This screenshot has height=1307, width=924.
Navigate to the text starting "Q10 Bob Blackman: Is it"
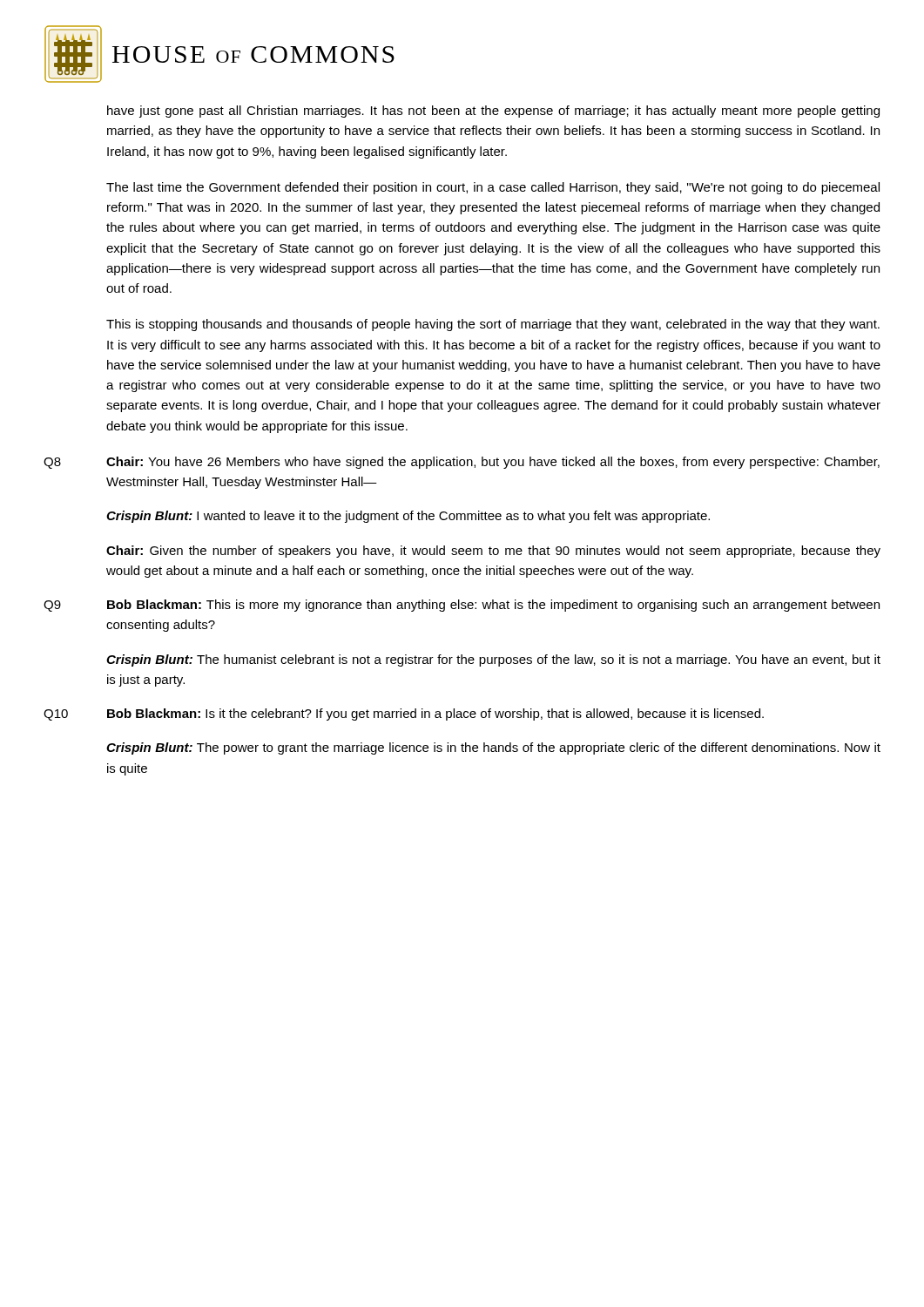[462, 747]
